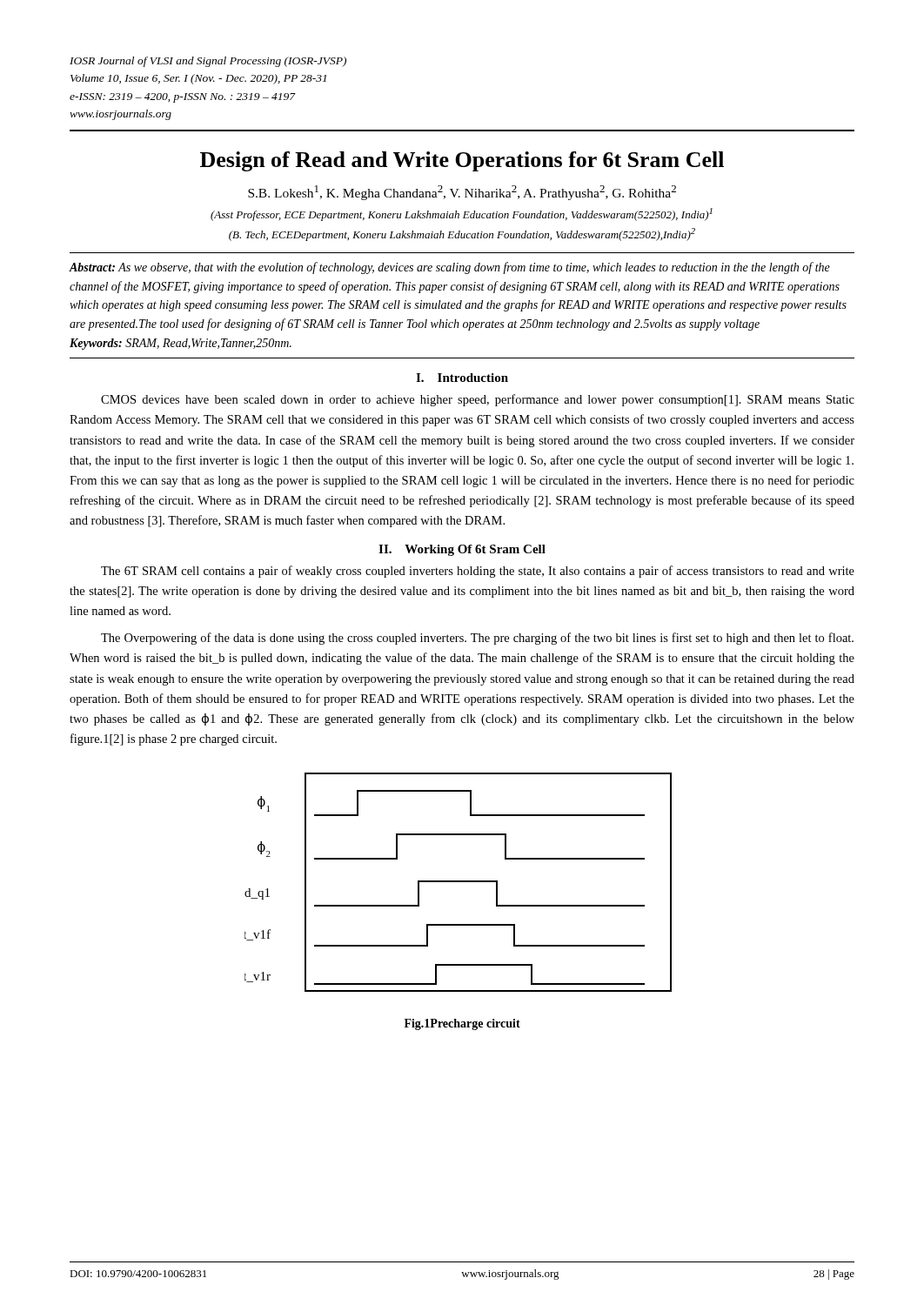Click on the passage starting "CMOS devices have been"

462,460
